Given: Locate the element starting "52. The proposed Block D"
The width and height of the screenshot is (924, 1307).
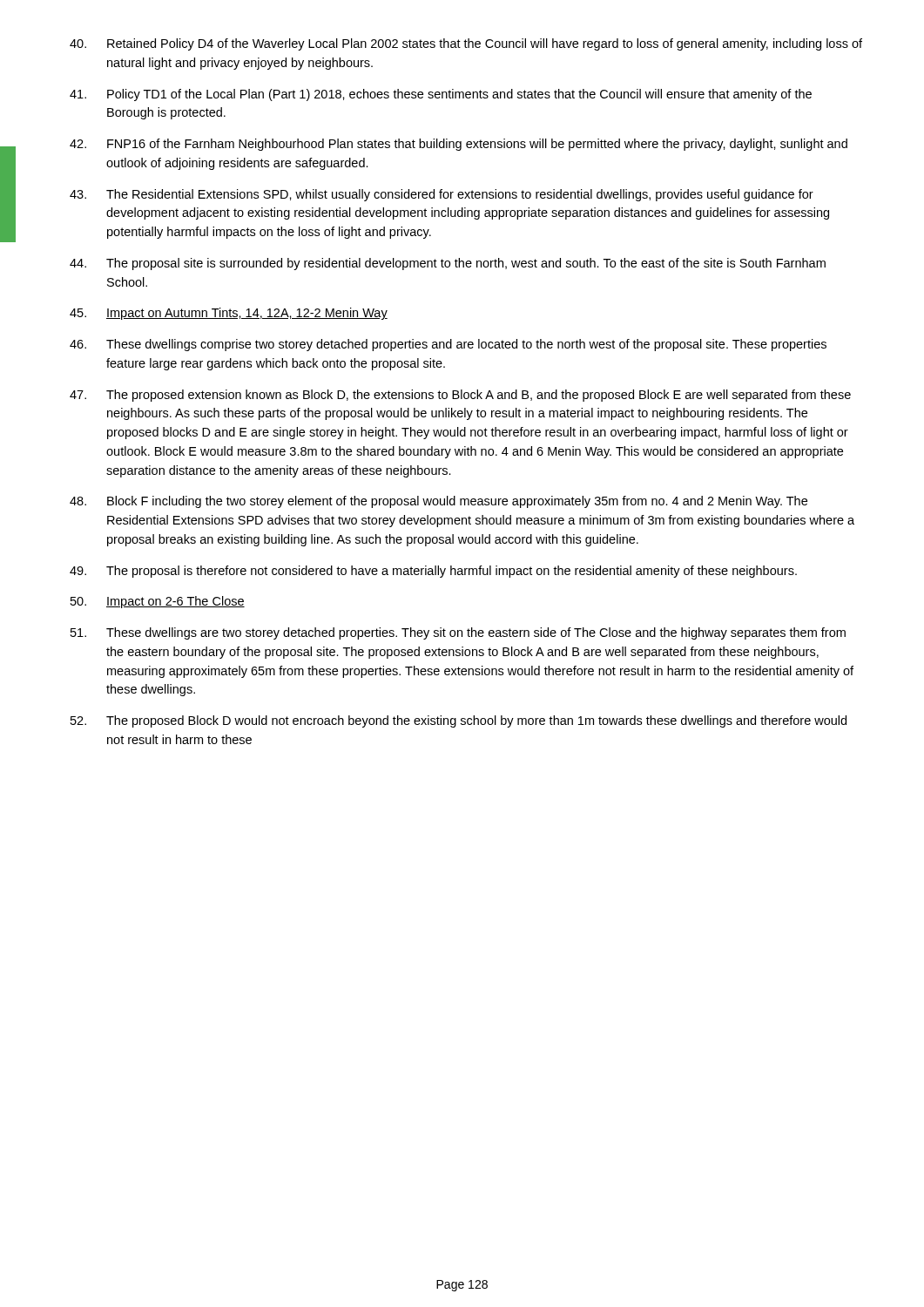Looking at the screenshot, I should (466, 731).
